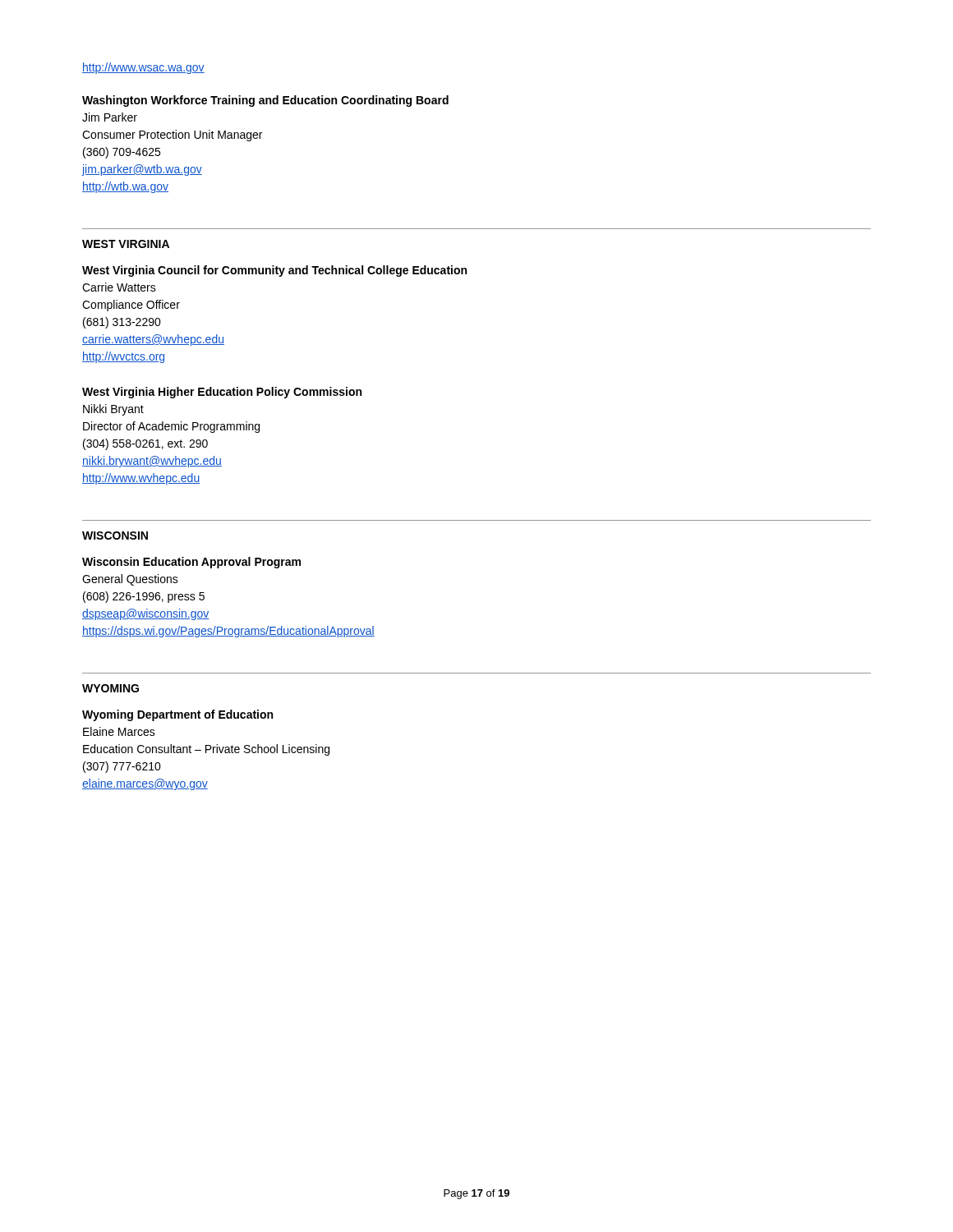
Task: Select the block starting "WEST VIRGINIA"
Action: point(476,239)
